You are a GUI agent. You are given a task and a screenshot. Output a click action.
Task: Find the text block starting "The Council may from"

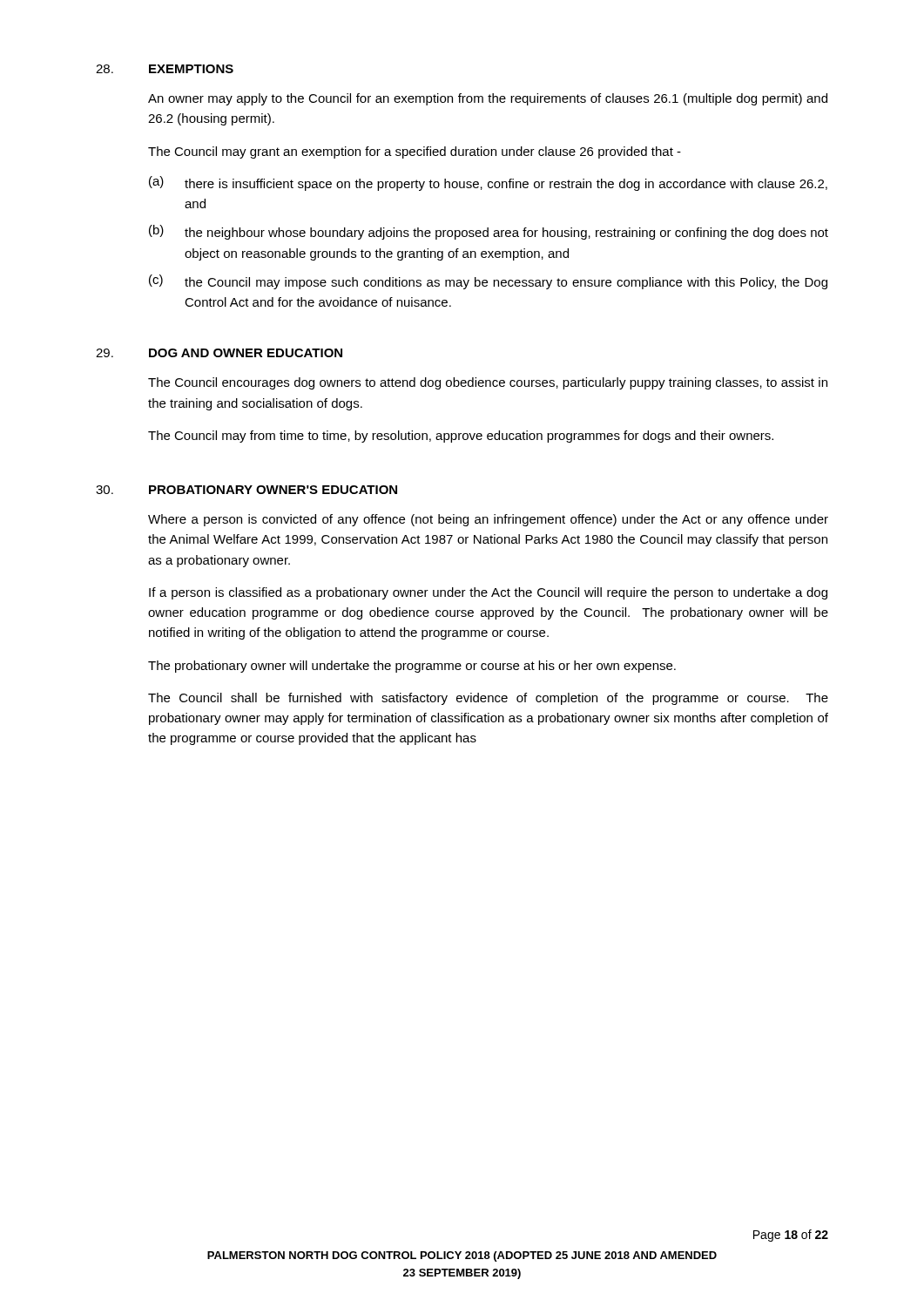coord(461,435)
